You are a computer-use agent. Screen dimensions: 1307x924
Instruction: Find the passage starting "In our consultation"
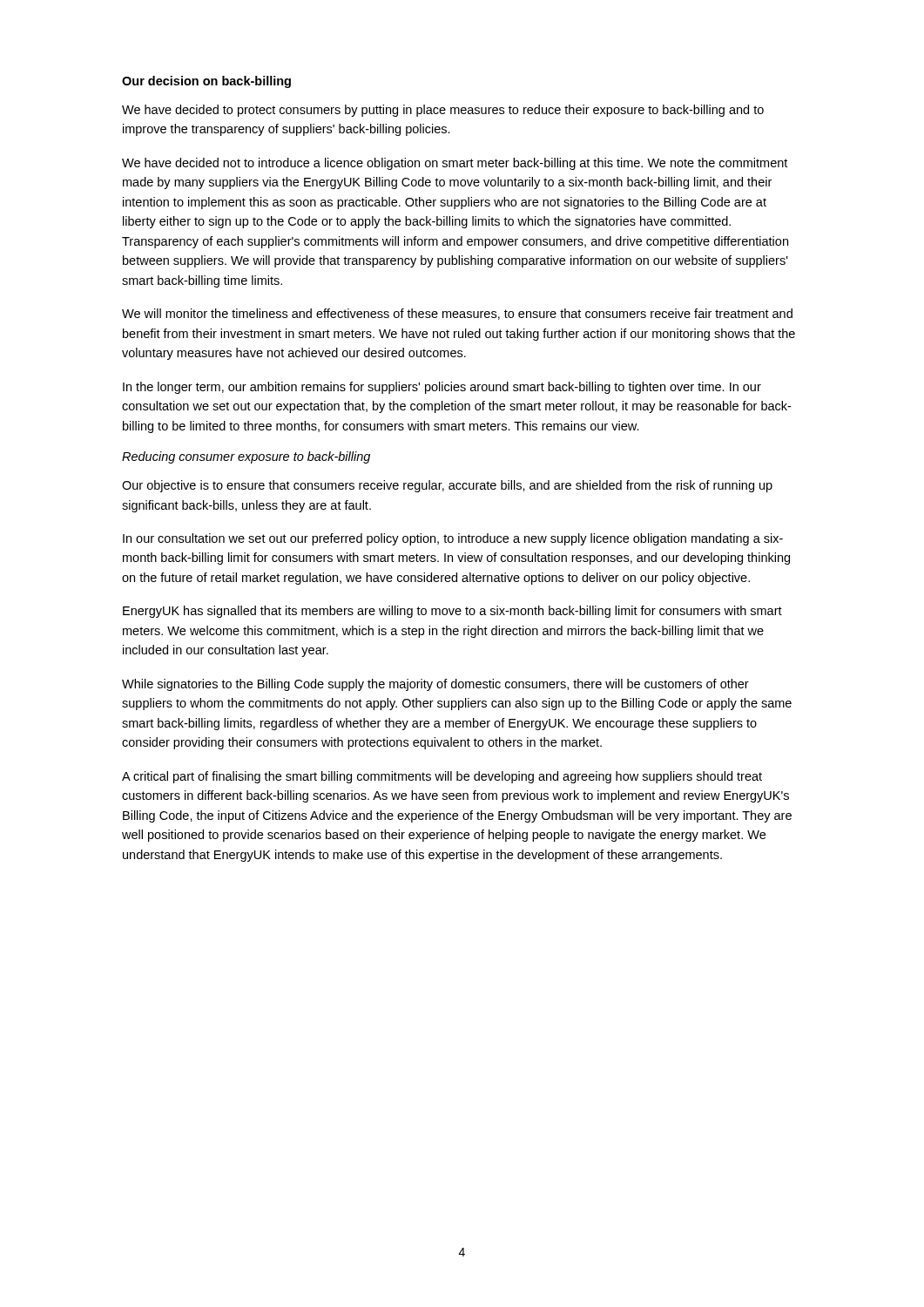pos(456,558)
